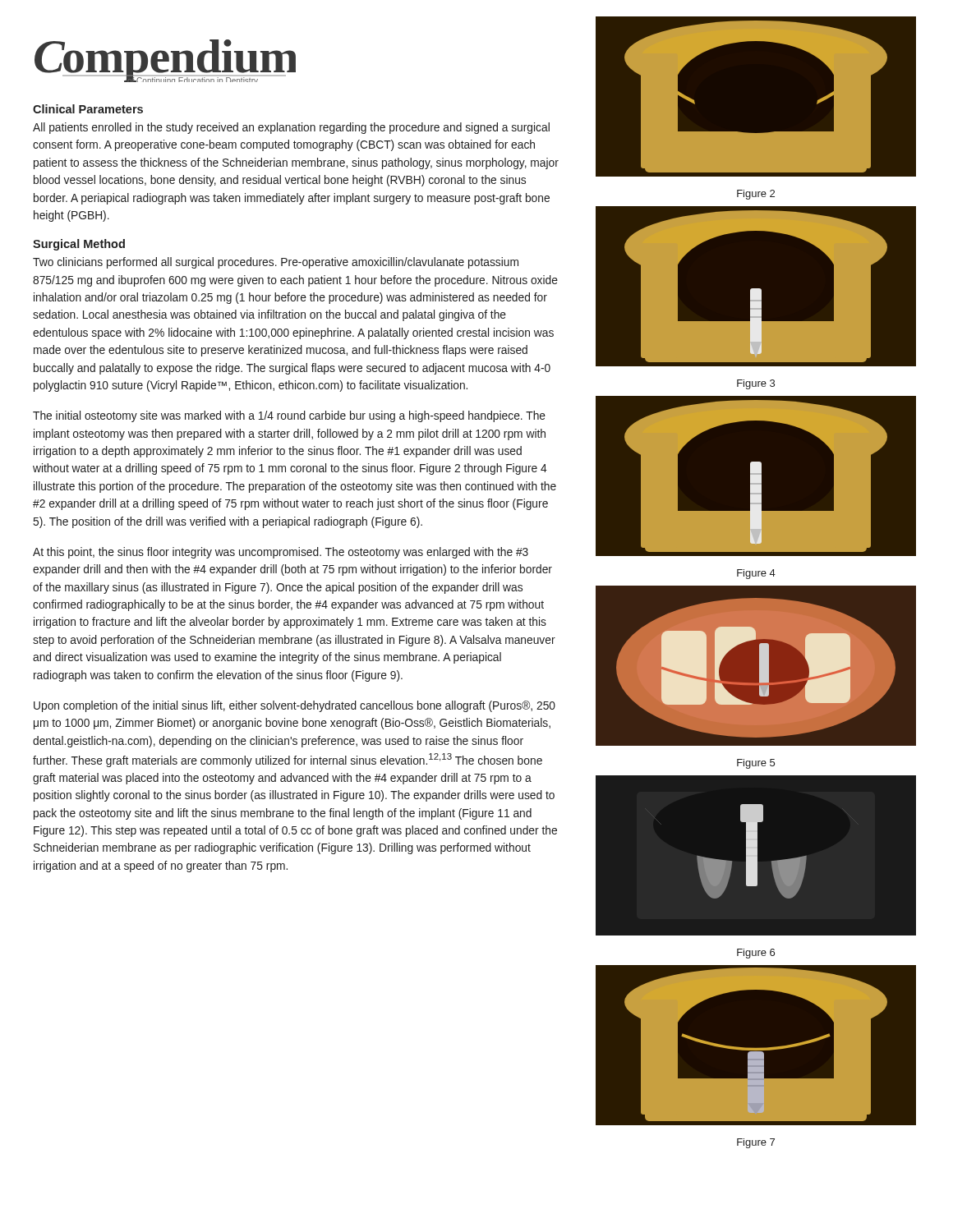This screenshot has height=1232, width=953.
Task: Select the text block that says "The initial osteotomy site was marked with a"
Action: coord(295,469)
